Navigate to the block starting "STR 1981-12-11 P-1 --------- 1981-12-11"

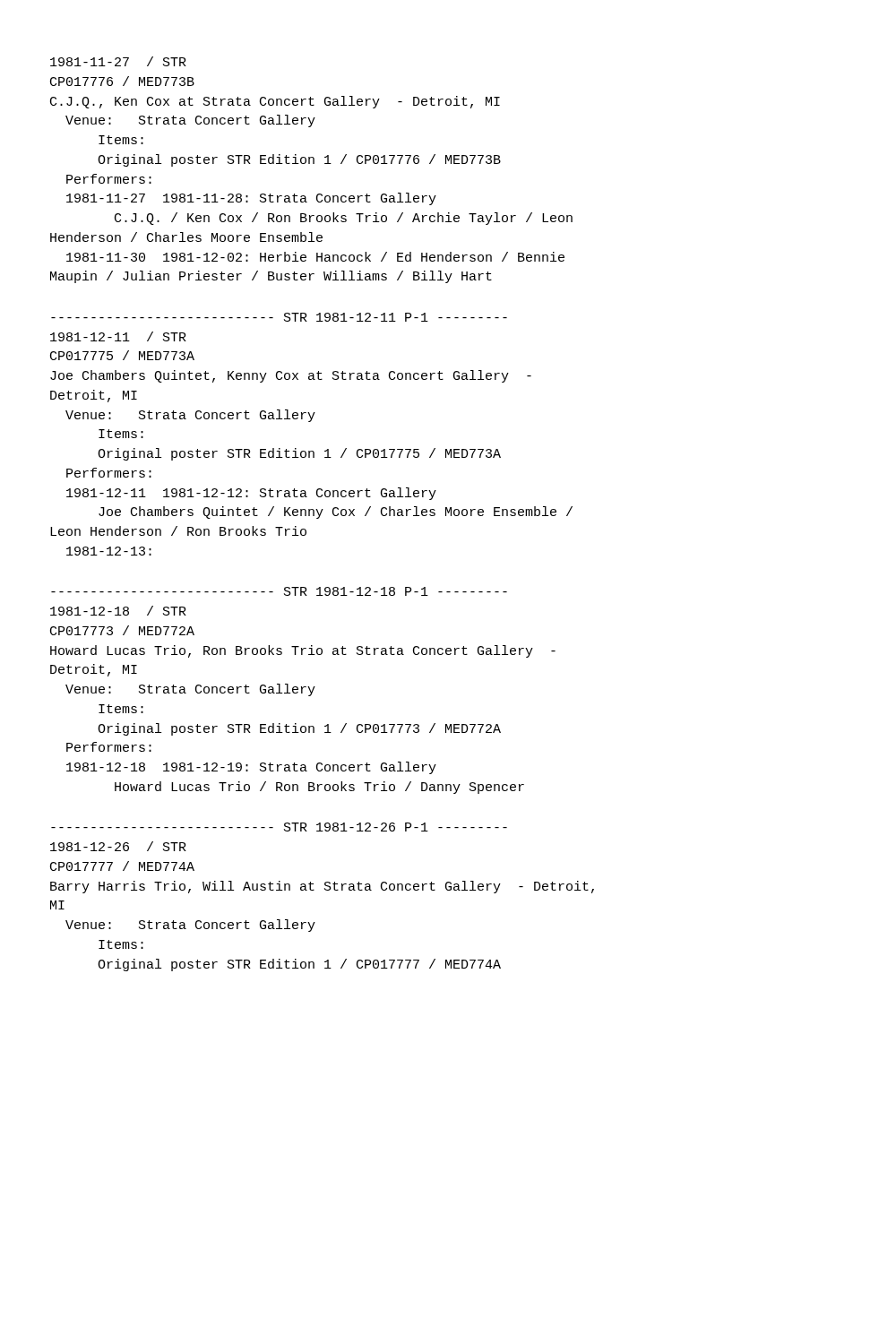click(x=158, y=318)
